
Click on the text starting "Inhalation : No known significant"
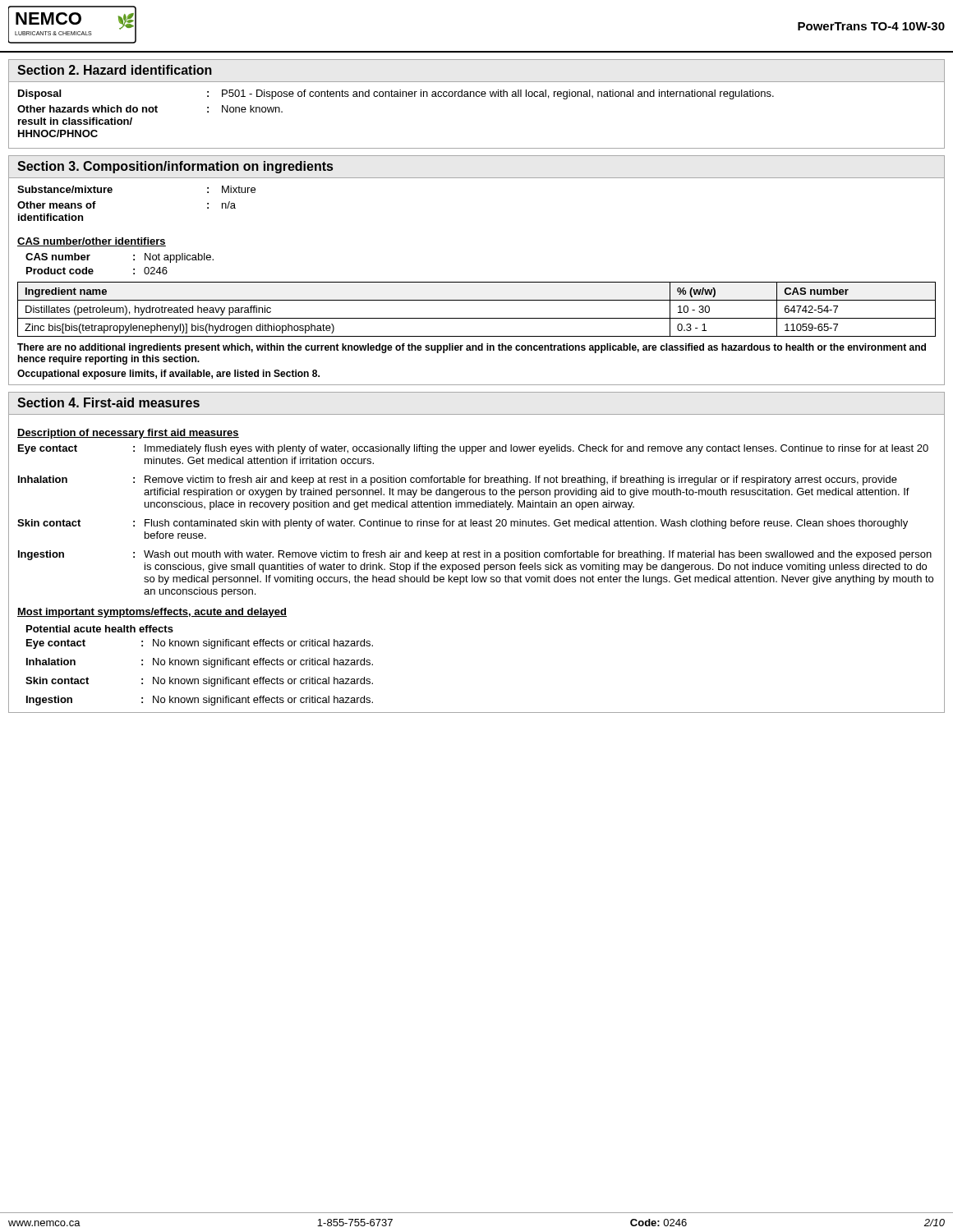200,663
